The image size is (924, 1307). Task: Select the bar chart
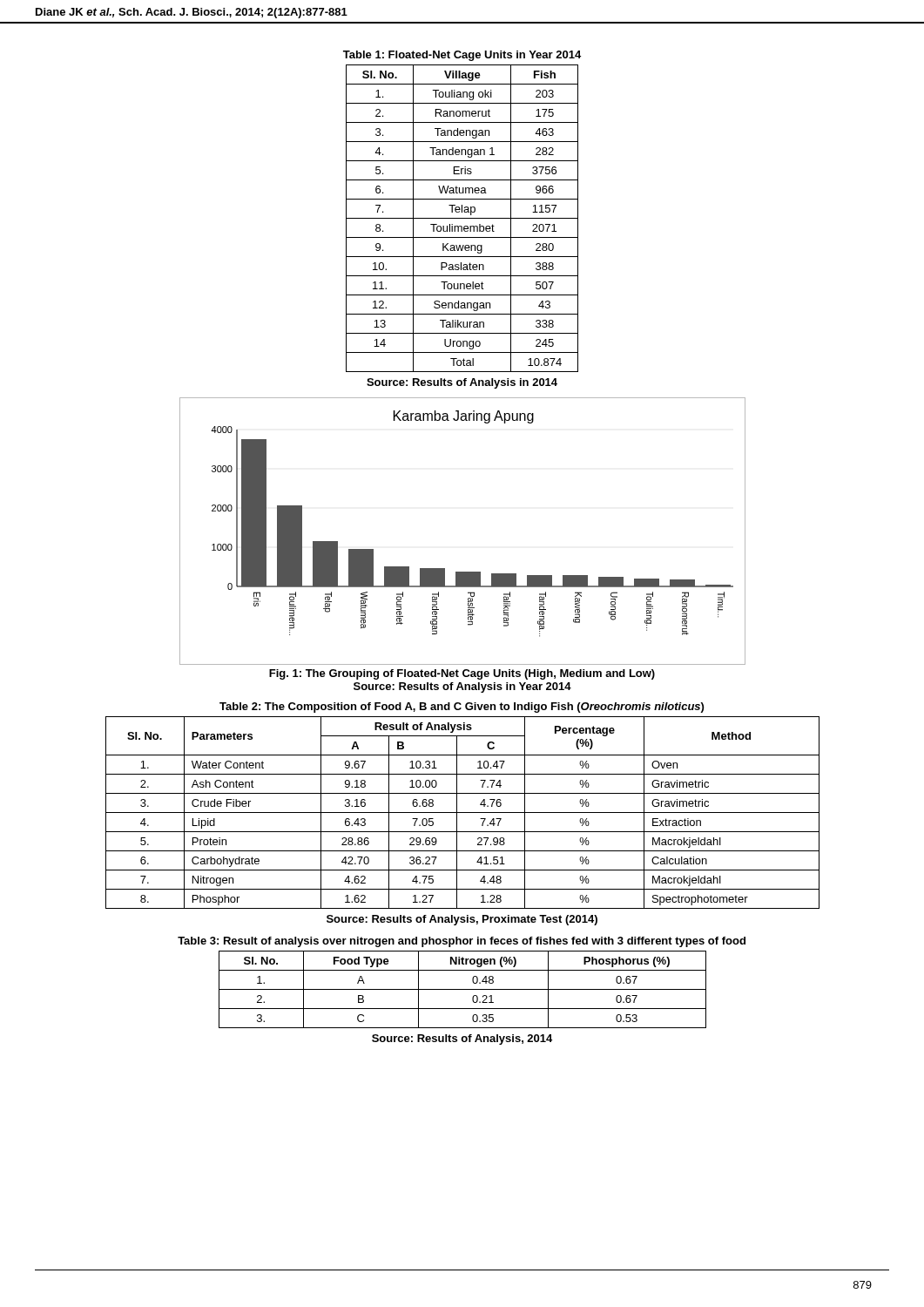pyautogui.click(x=462, y=531)
